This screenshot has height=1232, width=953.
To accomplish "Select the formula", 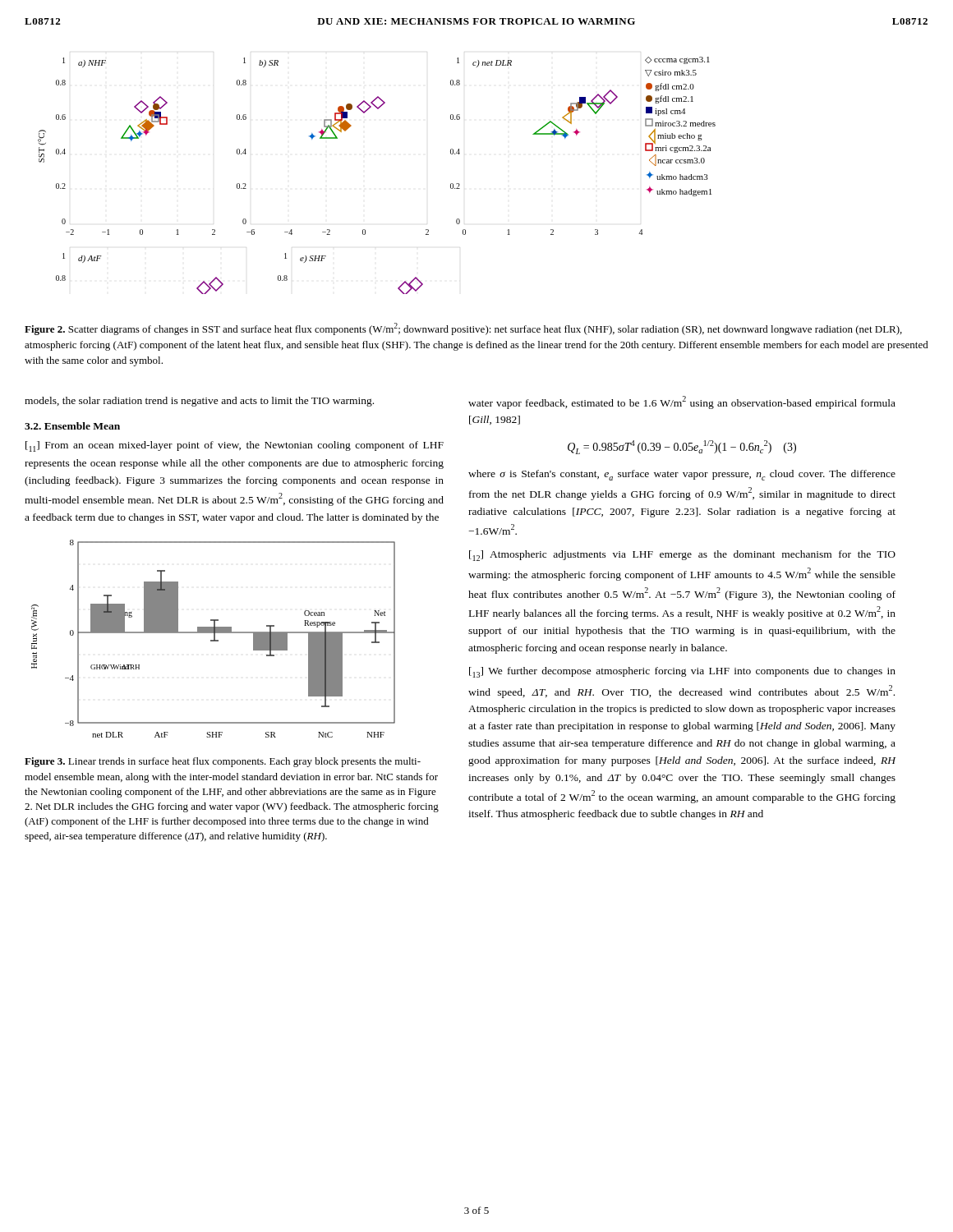I will (682, 447).
